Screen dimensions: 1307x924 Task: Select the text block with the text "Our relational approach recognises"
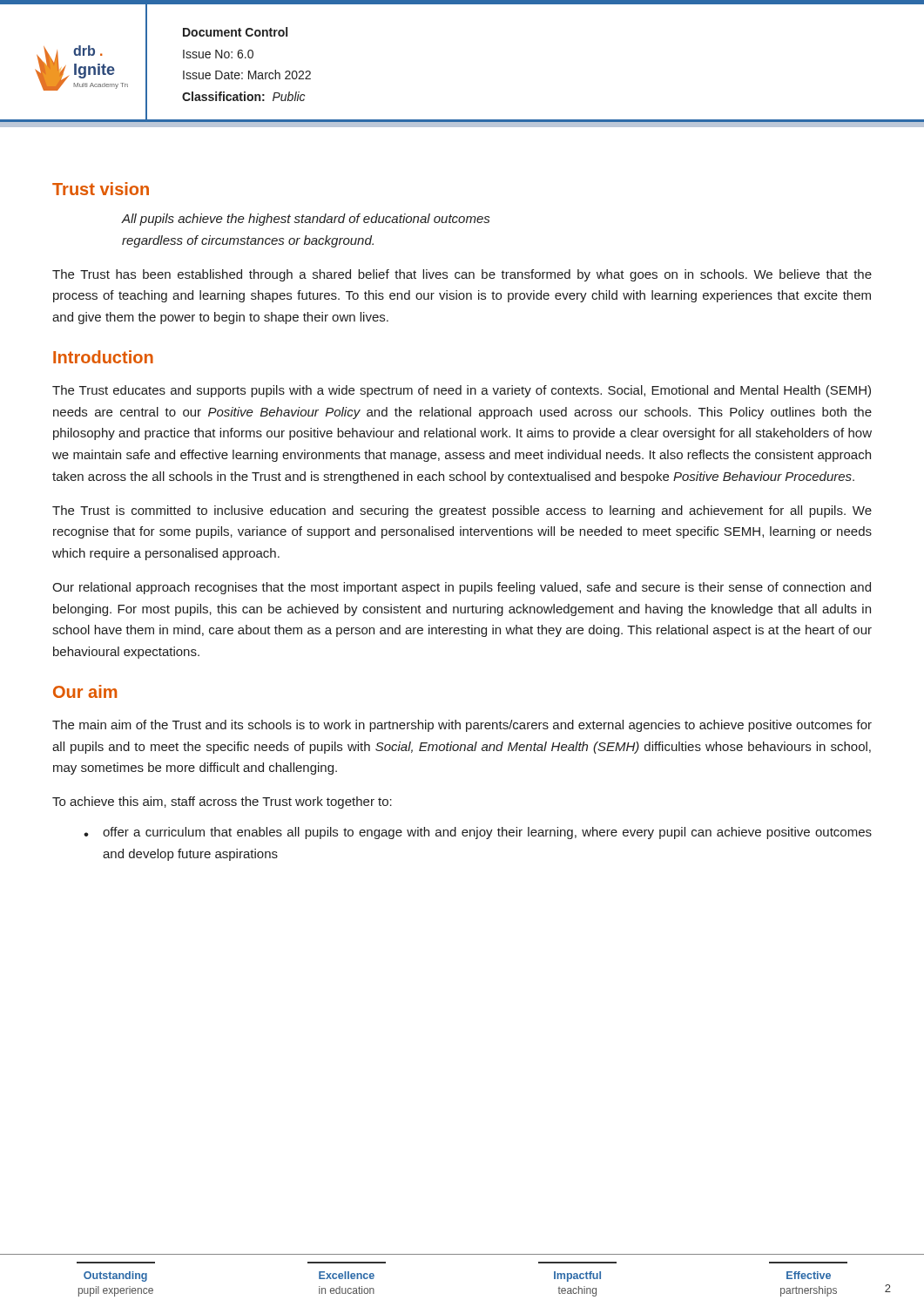click(462, 619)
